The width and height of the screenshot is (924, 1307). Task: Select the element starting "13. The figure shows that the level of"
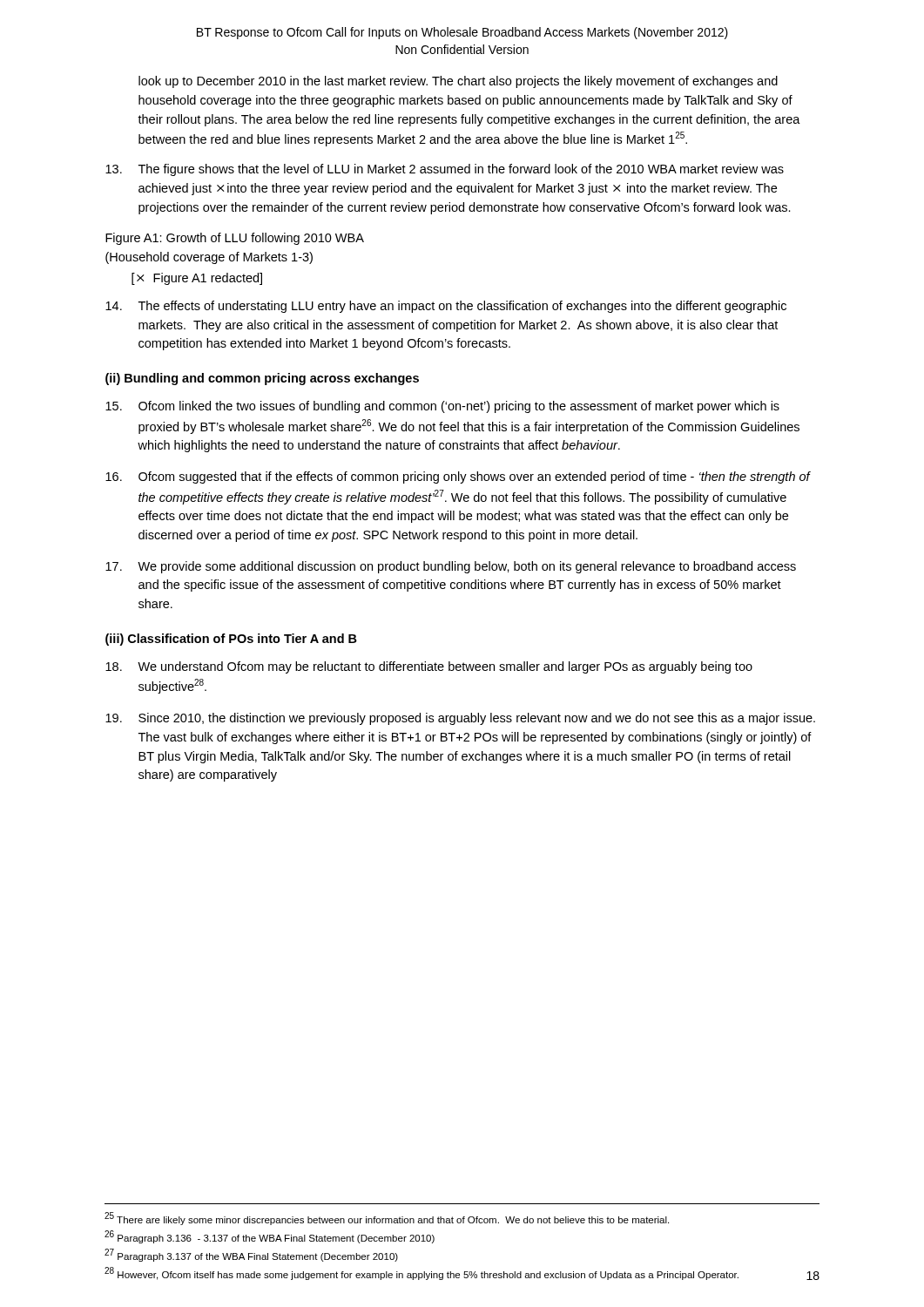462,189
